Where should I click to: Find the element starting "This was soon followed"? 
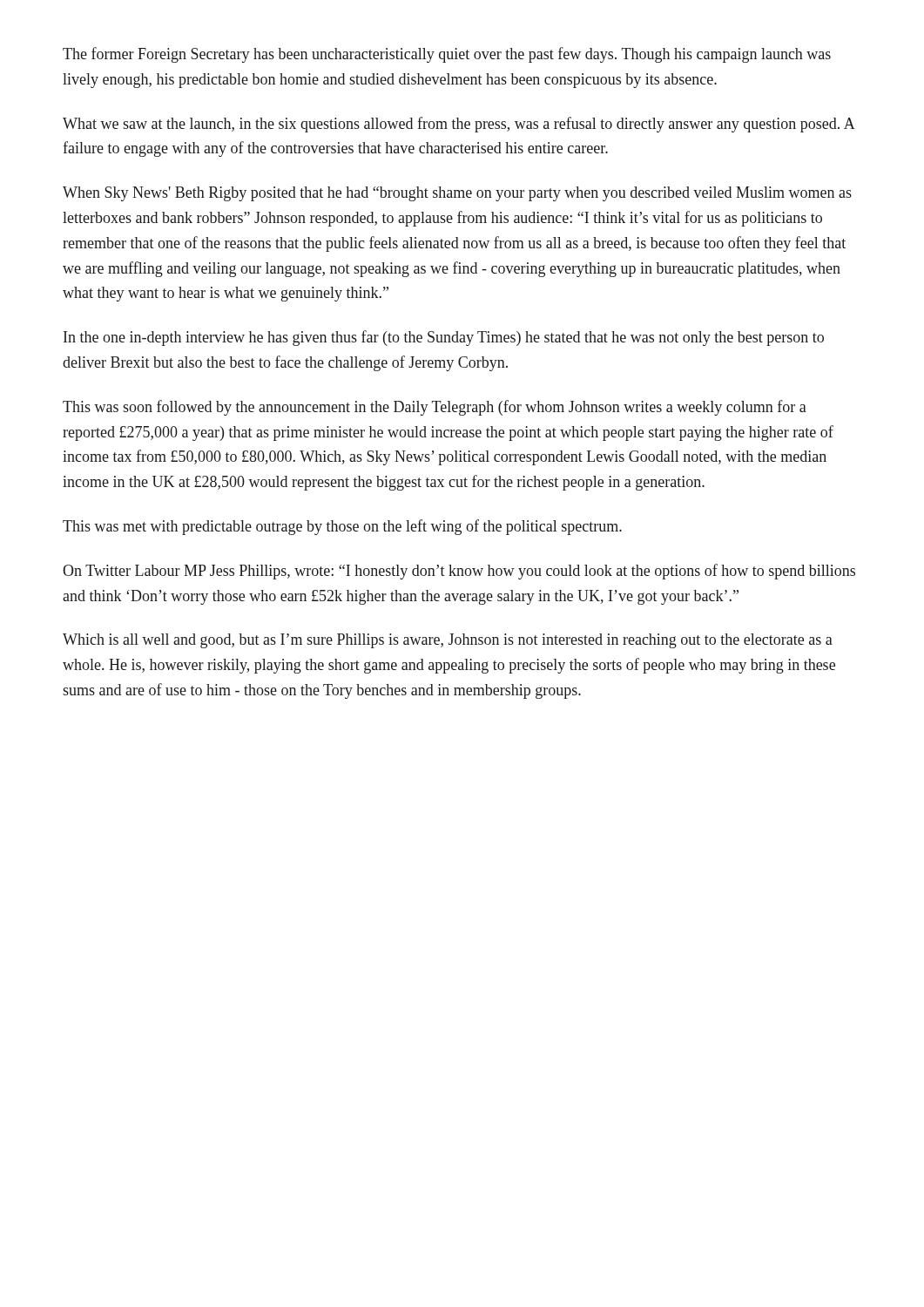[x=448, y=444]
